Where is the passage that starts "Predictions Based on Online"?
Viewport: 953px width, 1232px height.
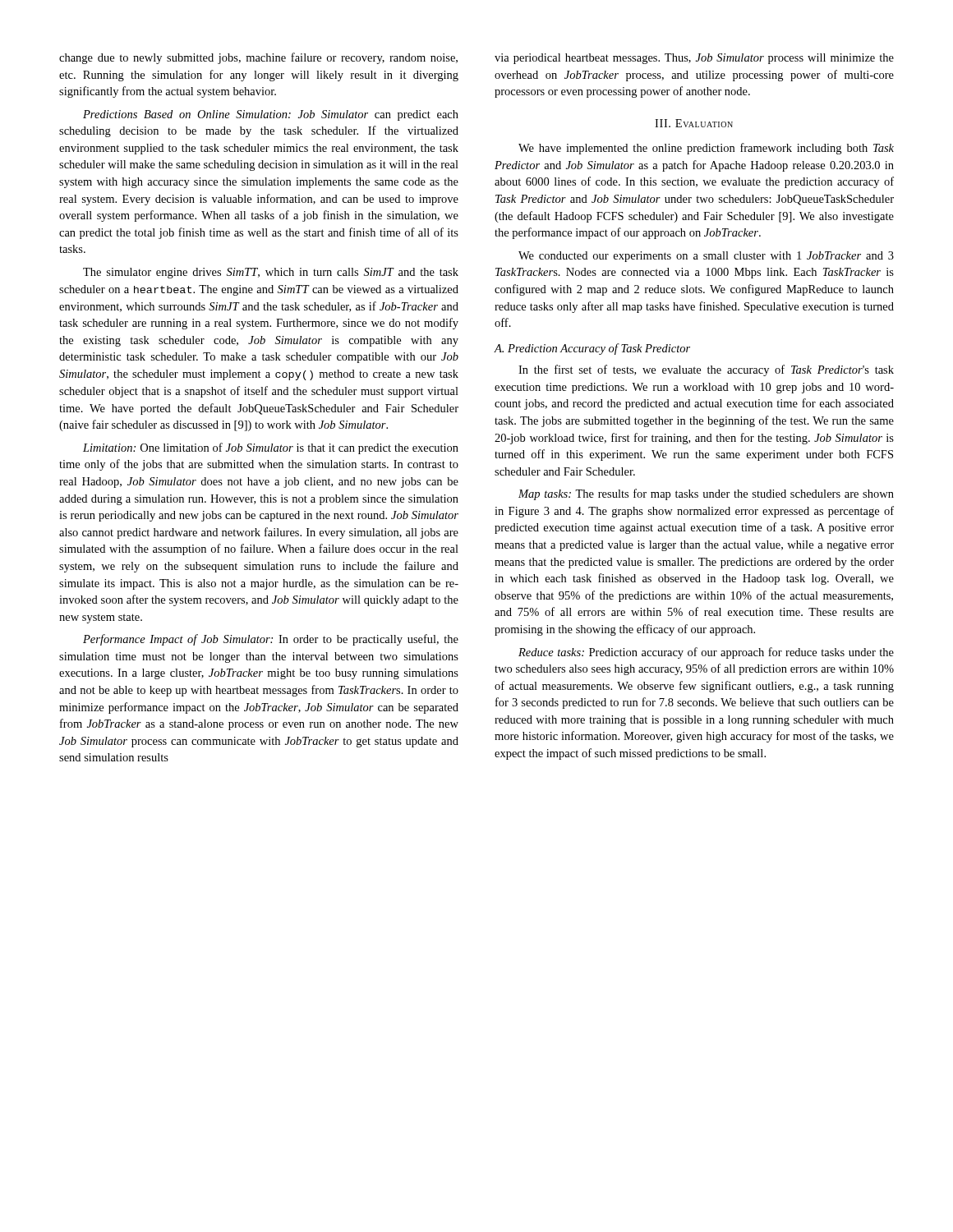point(259,182)
